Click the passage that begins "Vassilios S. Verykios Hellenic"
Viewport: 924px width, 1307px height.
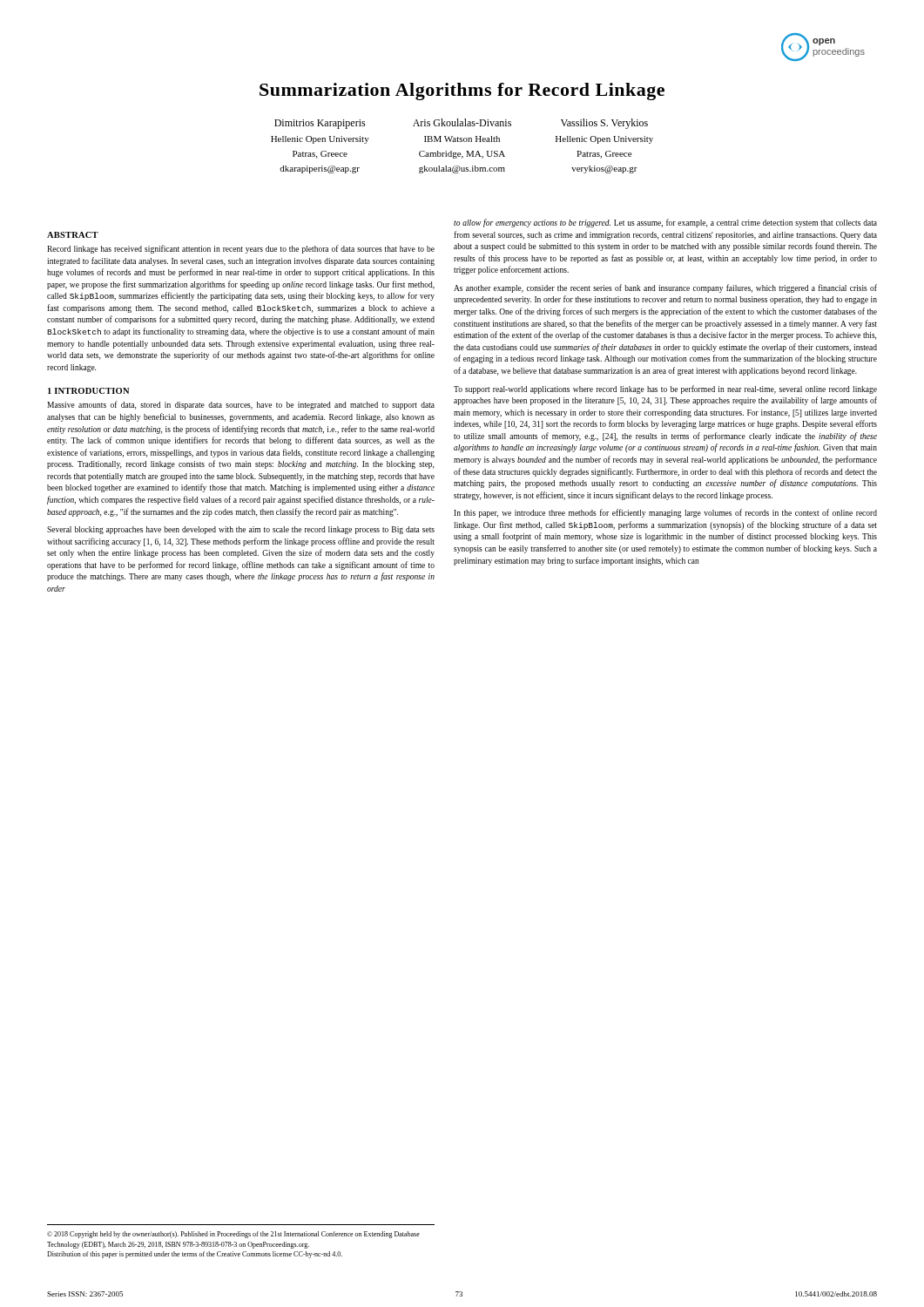[x=604, y=145]
